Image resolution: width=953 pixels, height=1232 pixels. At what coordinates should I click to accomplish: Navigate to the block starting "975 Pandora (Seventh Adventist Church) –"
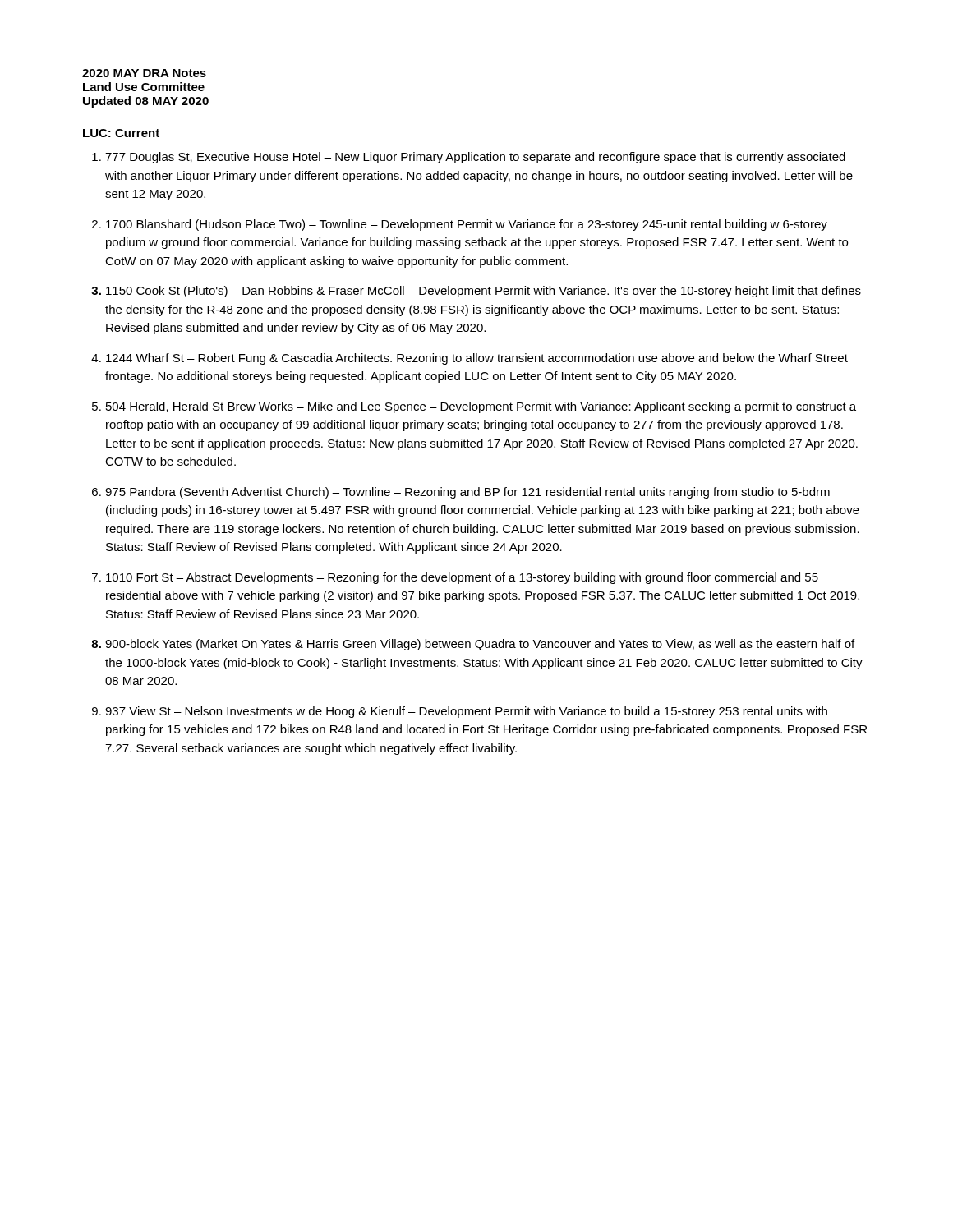point(488,520)
